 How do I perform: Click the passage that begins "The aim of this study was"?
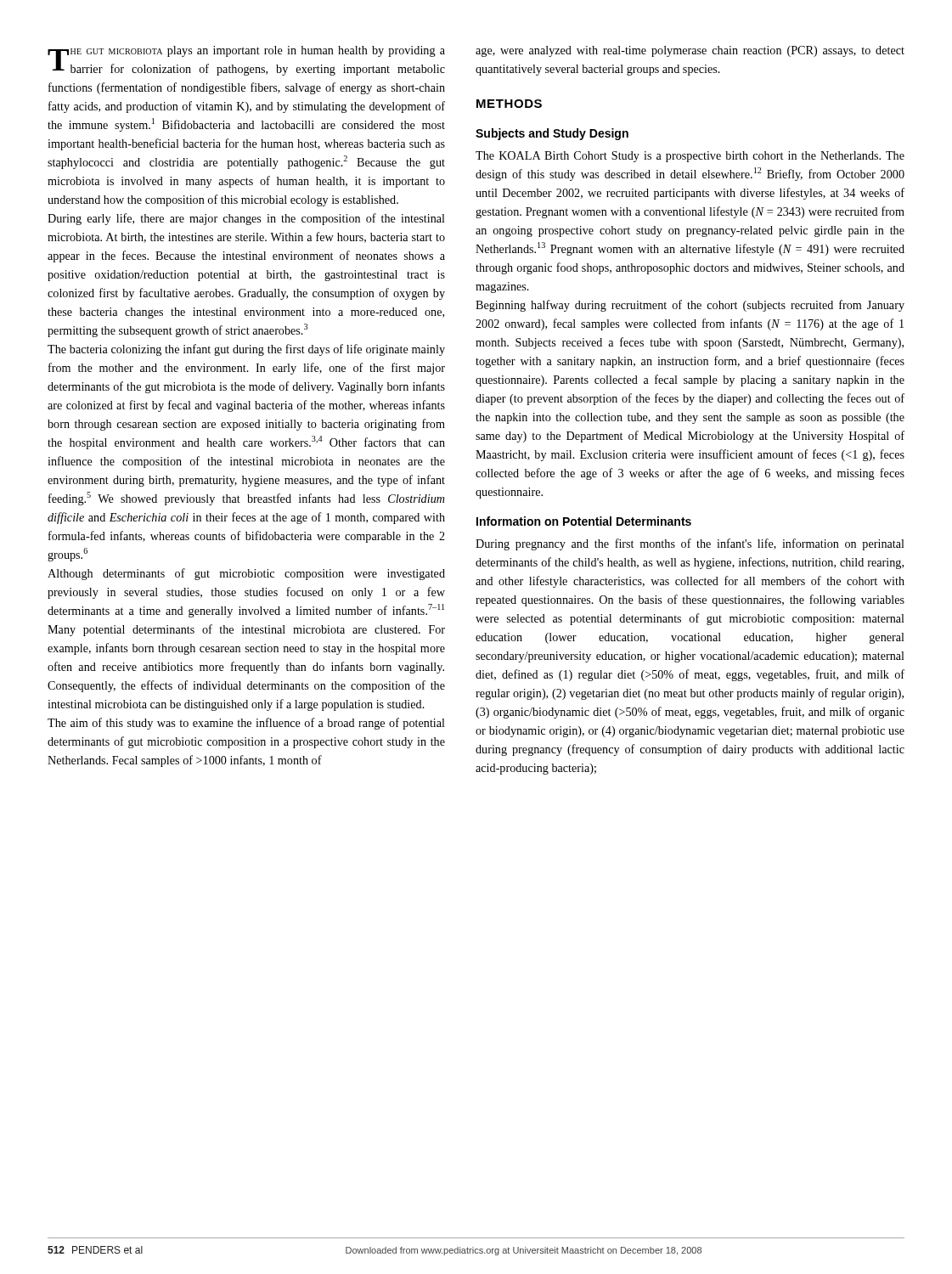[246, 742]
